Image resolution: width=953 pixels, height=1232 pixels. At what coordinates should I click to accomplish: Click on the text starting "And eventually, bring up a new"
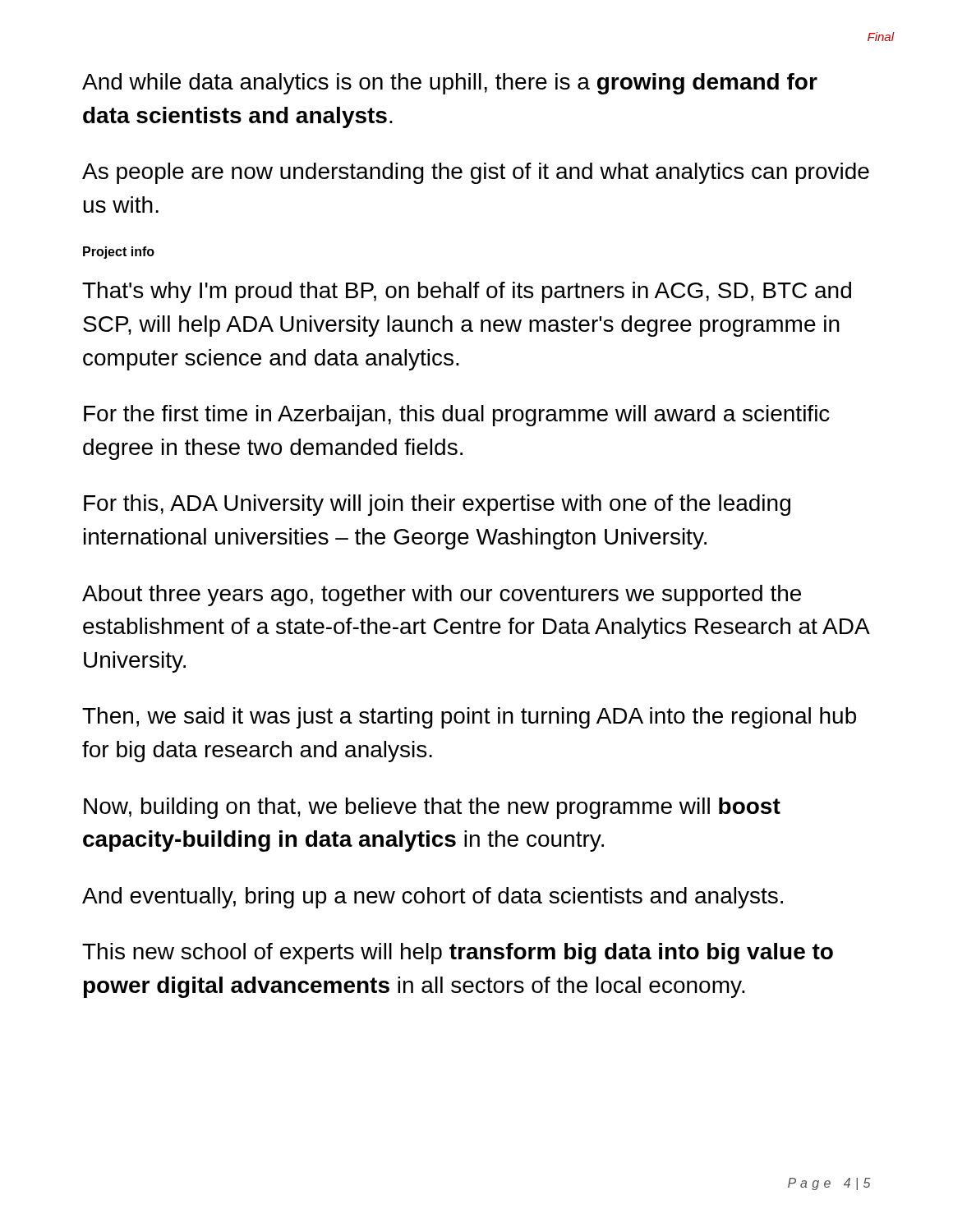[434, 895]
